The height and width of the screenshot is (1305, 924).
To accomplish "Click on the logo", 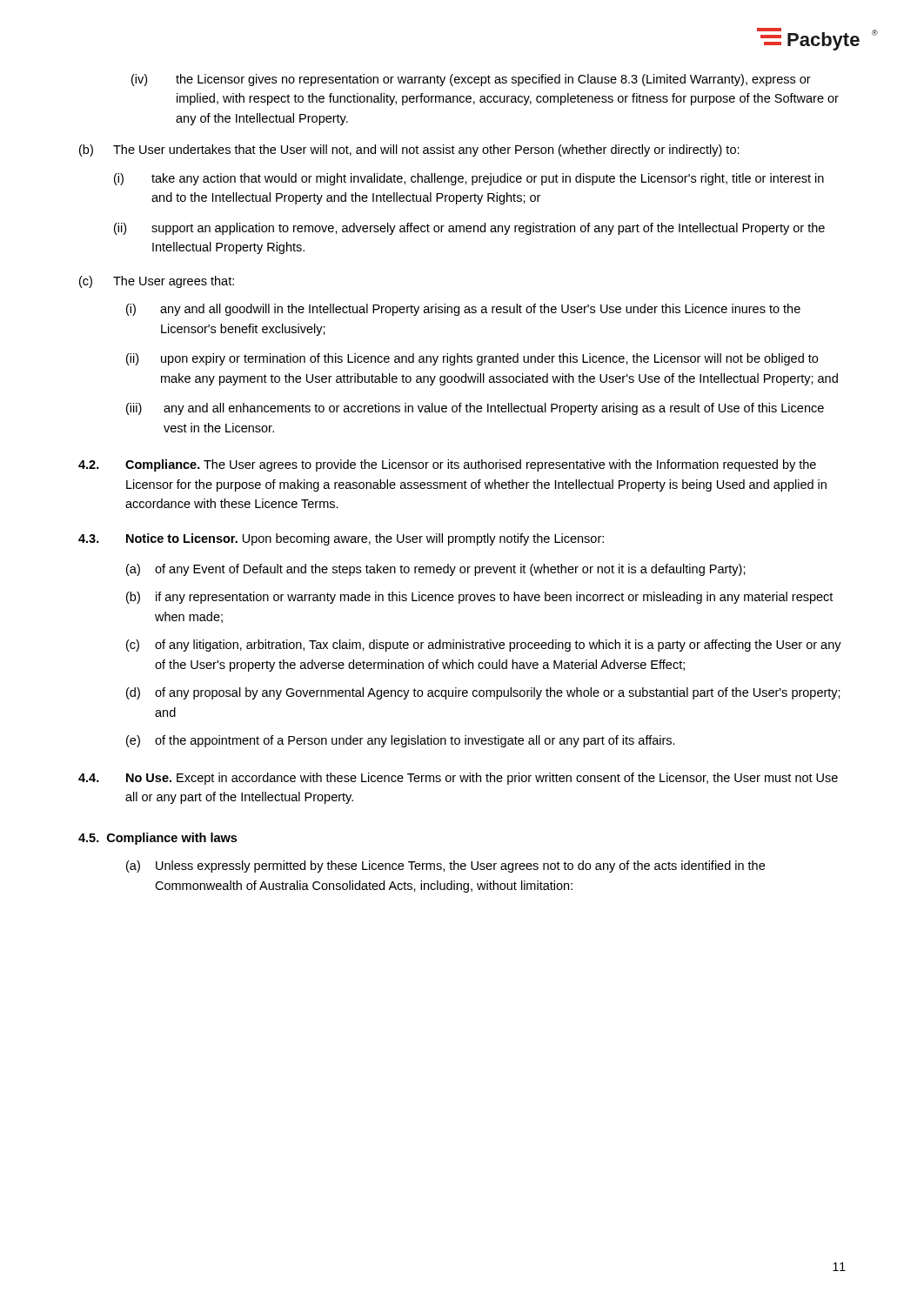I will tap(818, 41).
